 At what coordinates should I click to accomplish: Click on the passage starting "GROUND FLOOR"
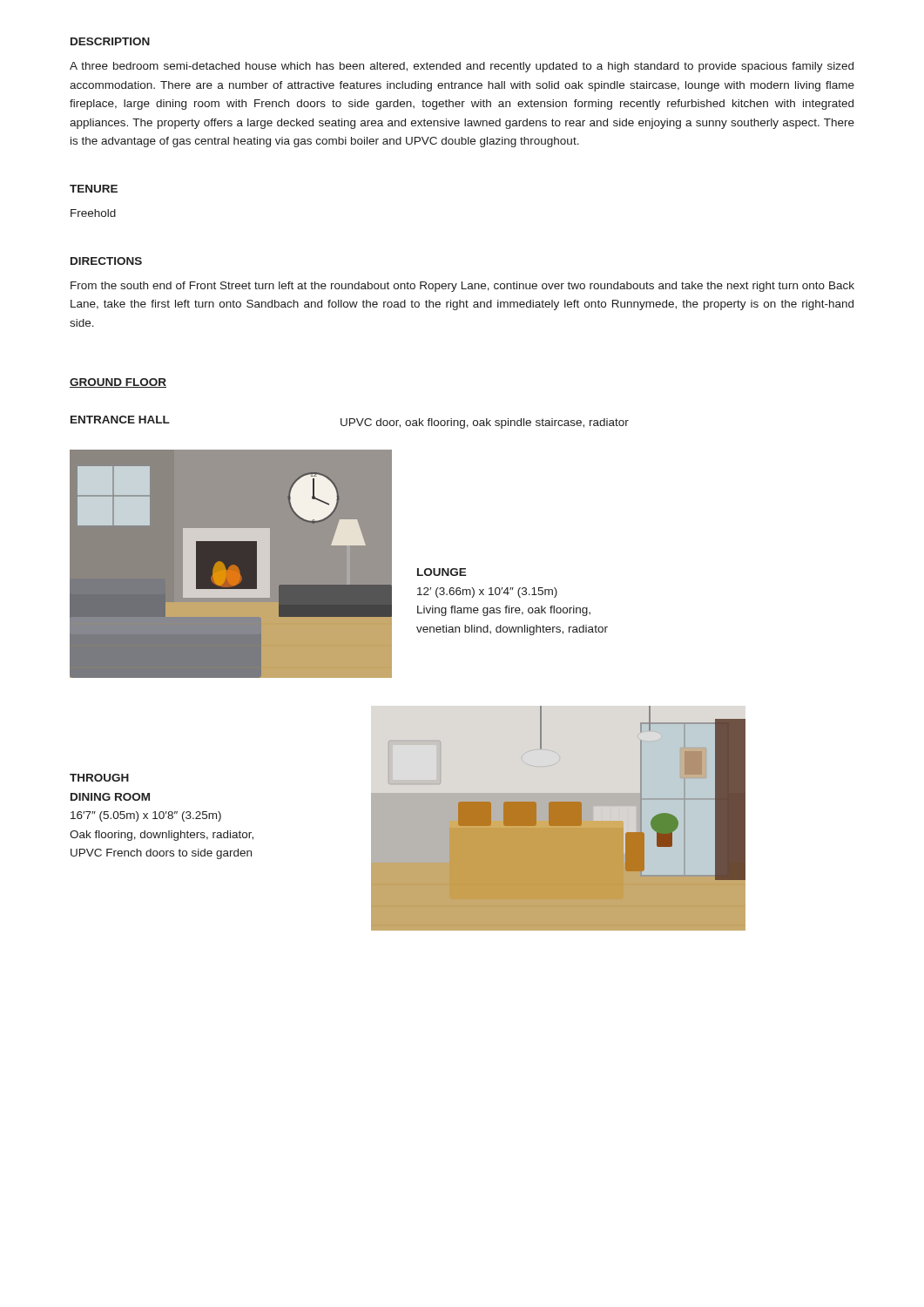pos(118,382)
